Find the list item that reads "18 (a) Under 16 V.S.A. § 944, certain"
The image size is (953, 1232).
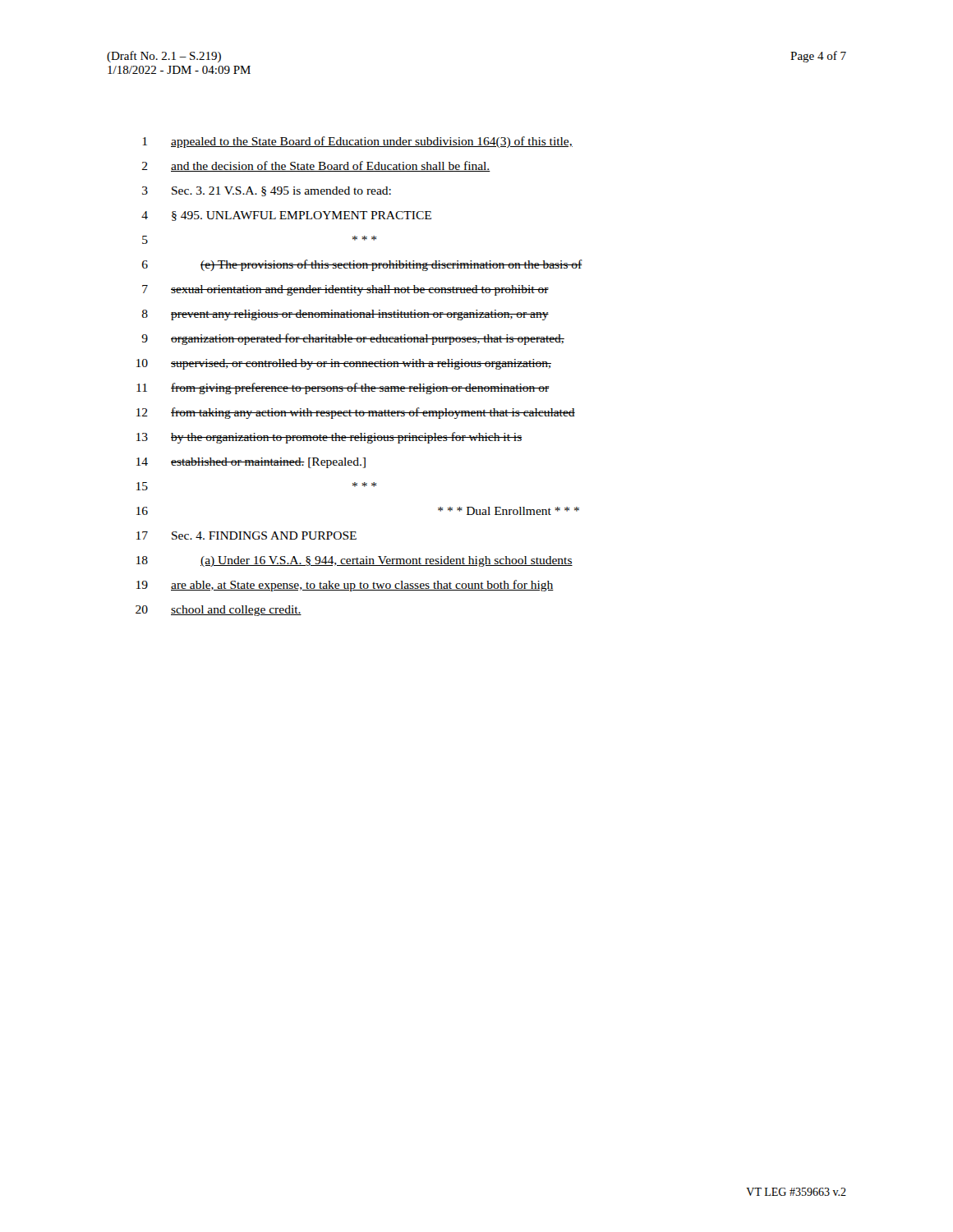[x=476, y=560]
